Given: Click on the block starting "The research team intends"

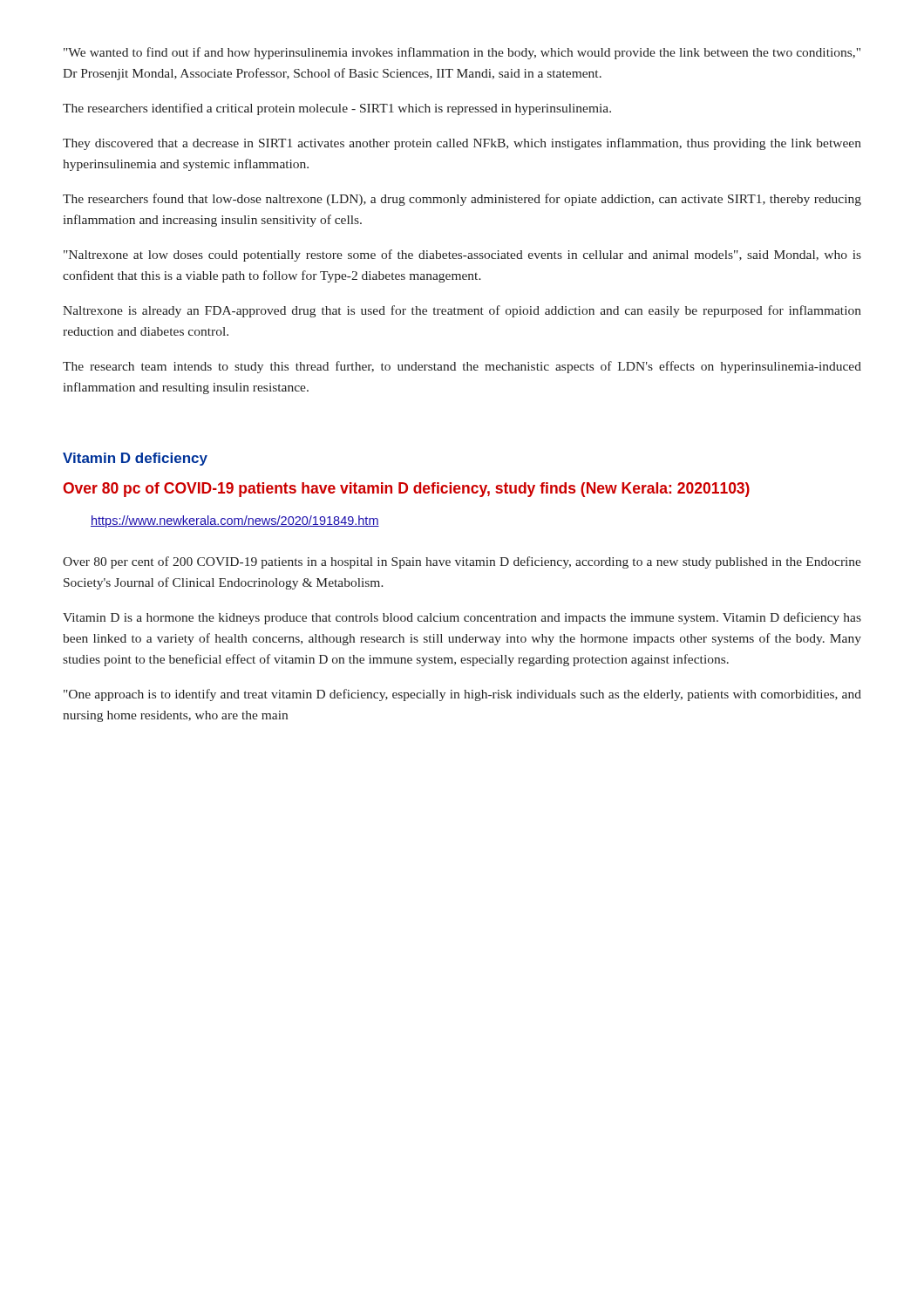Looking at the screenshot, I should 462,376.
